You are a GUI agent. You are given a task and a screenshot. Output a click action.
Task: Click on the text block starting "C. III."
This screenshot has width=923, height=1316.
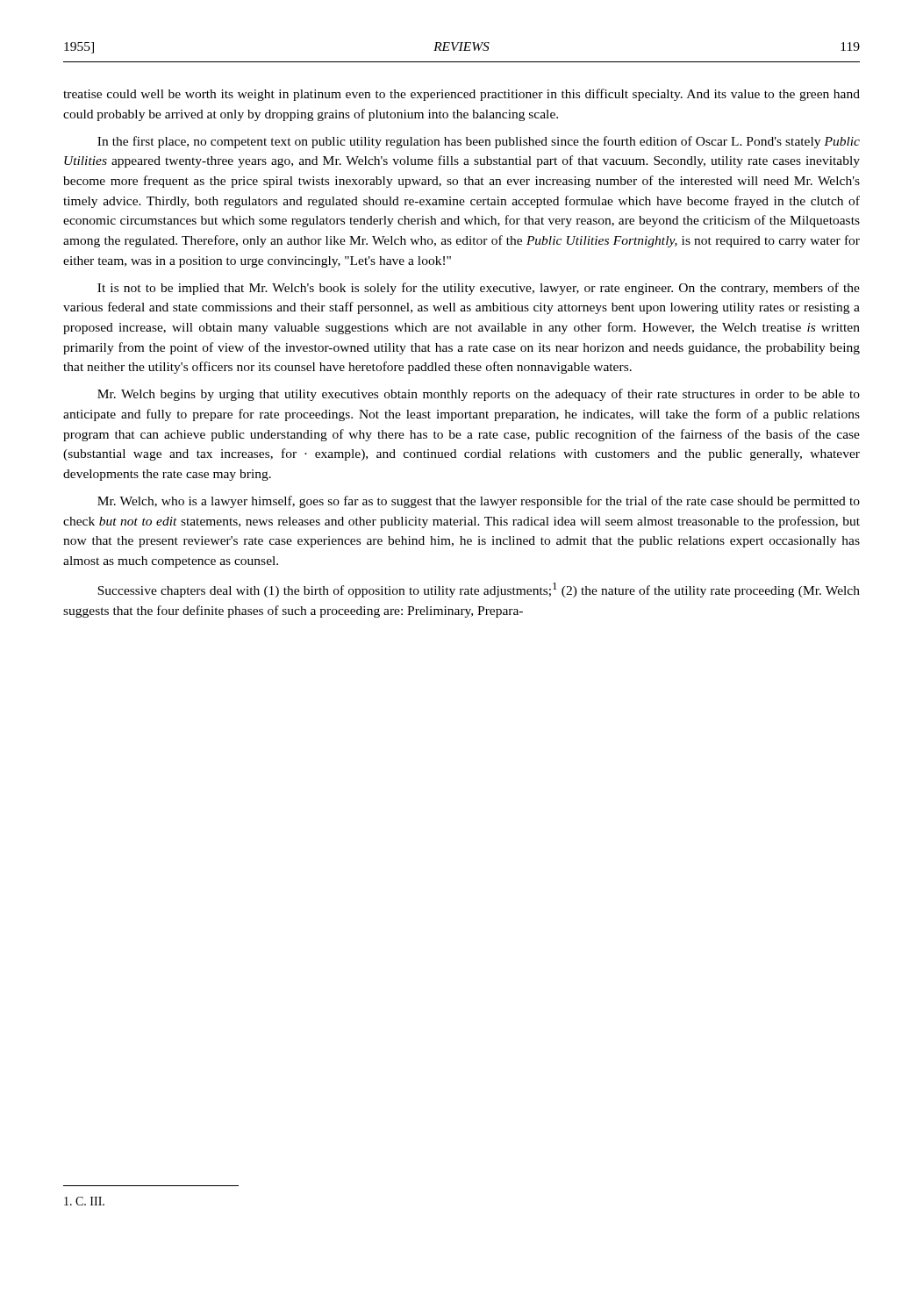pos(84,1201)
